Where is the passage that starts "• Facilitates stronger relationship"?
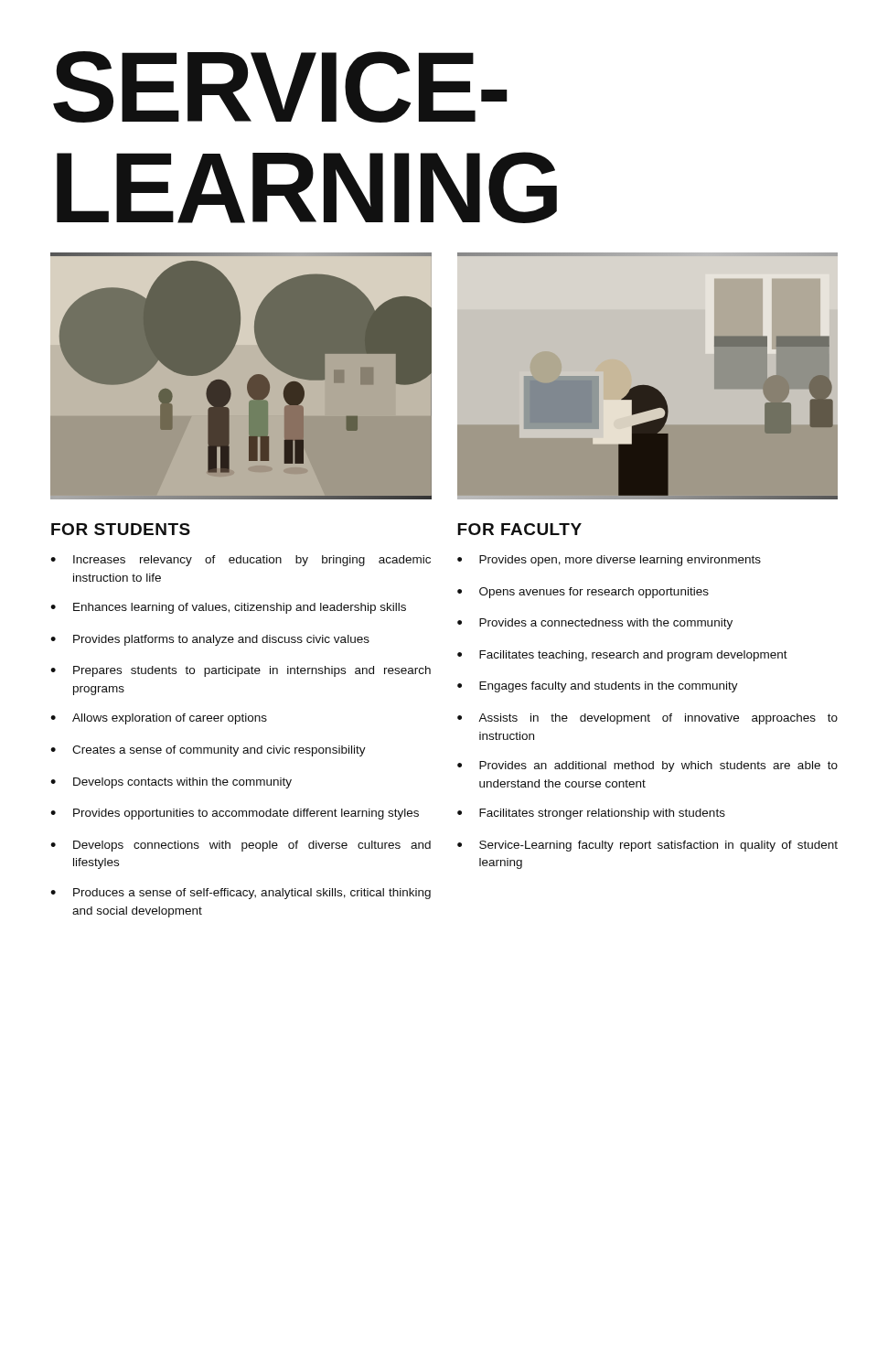 point(647,814)
